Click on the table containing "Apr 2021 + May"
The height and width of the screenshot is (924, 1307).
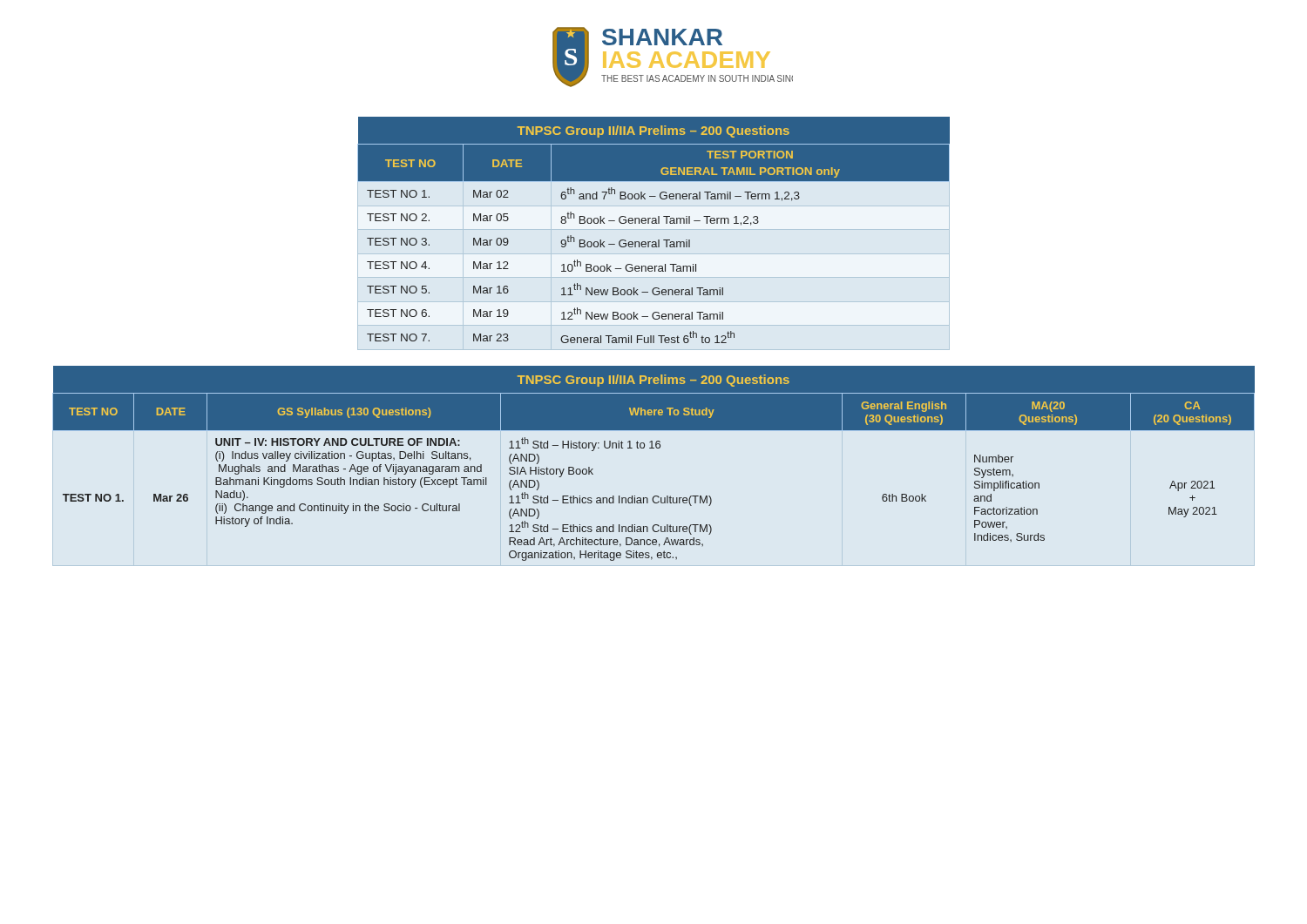pos(654,466)
